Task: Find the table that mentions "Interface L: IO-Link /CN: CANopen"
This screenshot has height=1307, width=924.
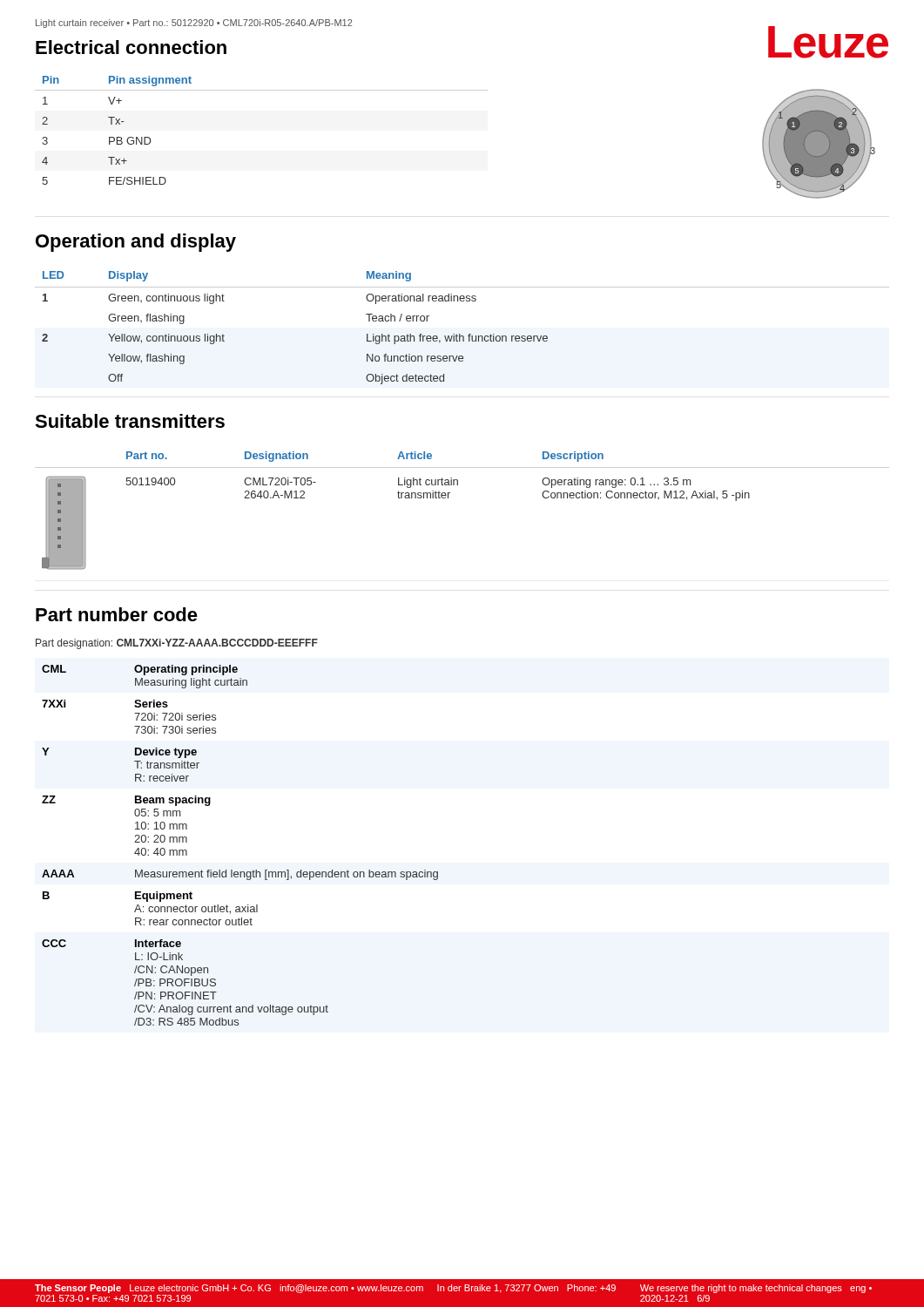Action: click(x=462, y=845)
